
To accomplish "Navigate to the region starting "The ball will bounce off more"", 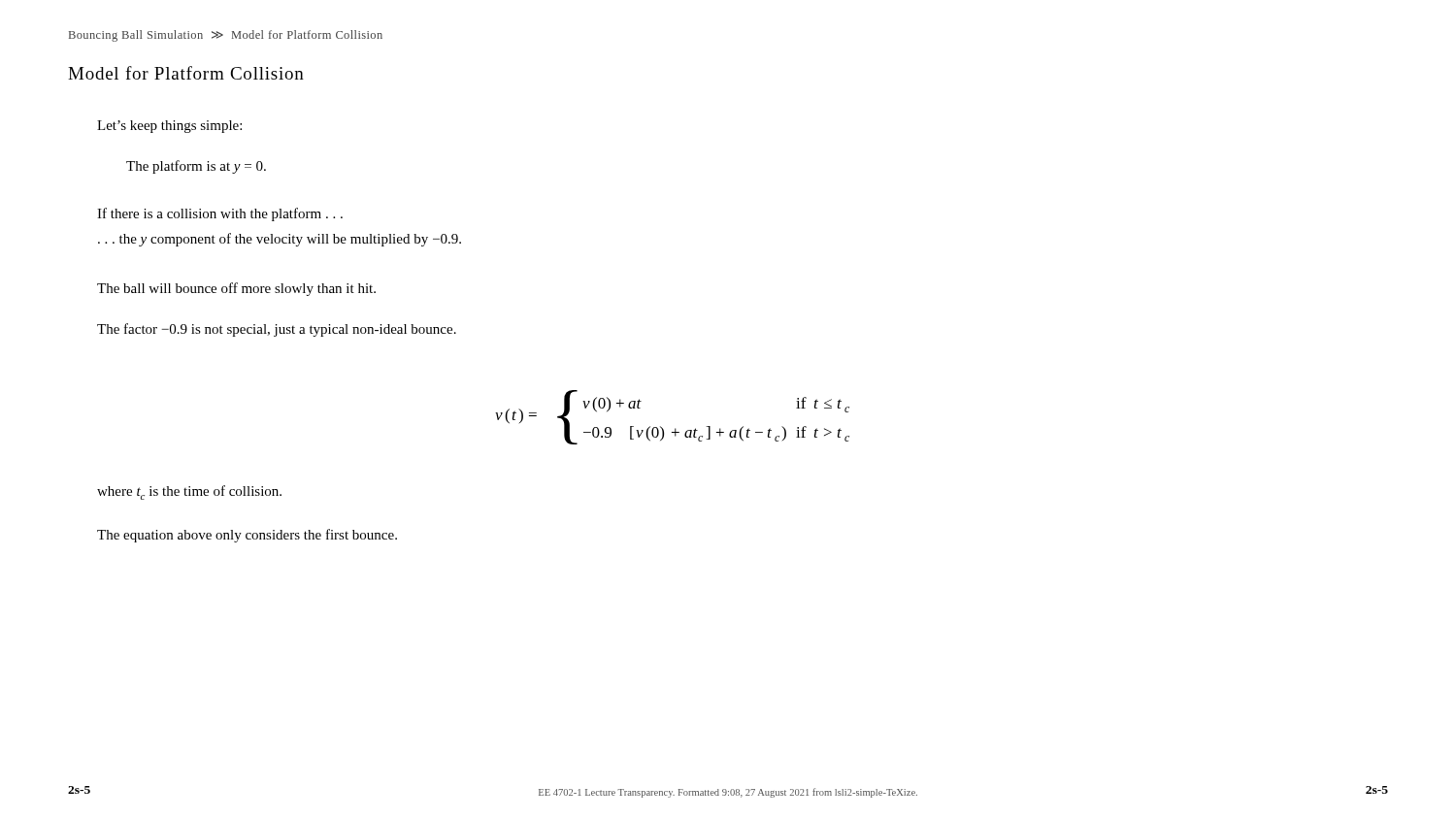I will 237,288.
